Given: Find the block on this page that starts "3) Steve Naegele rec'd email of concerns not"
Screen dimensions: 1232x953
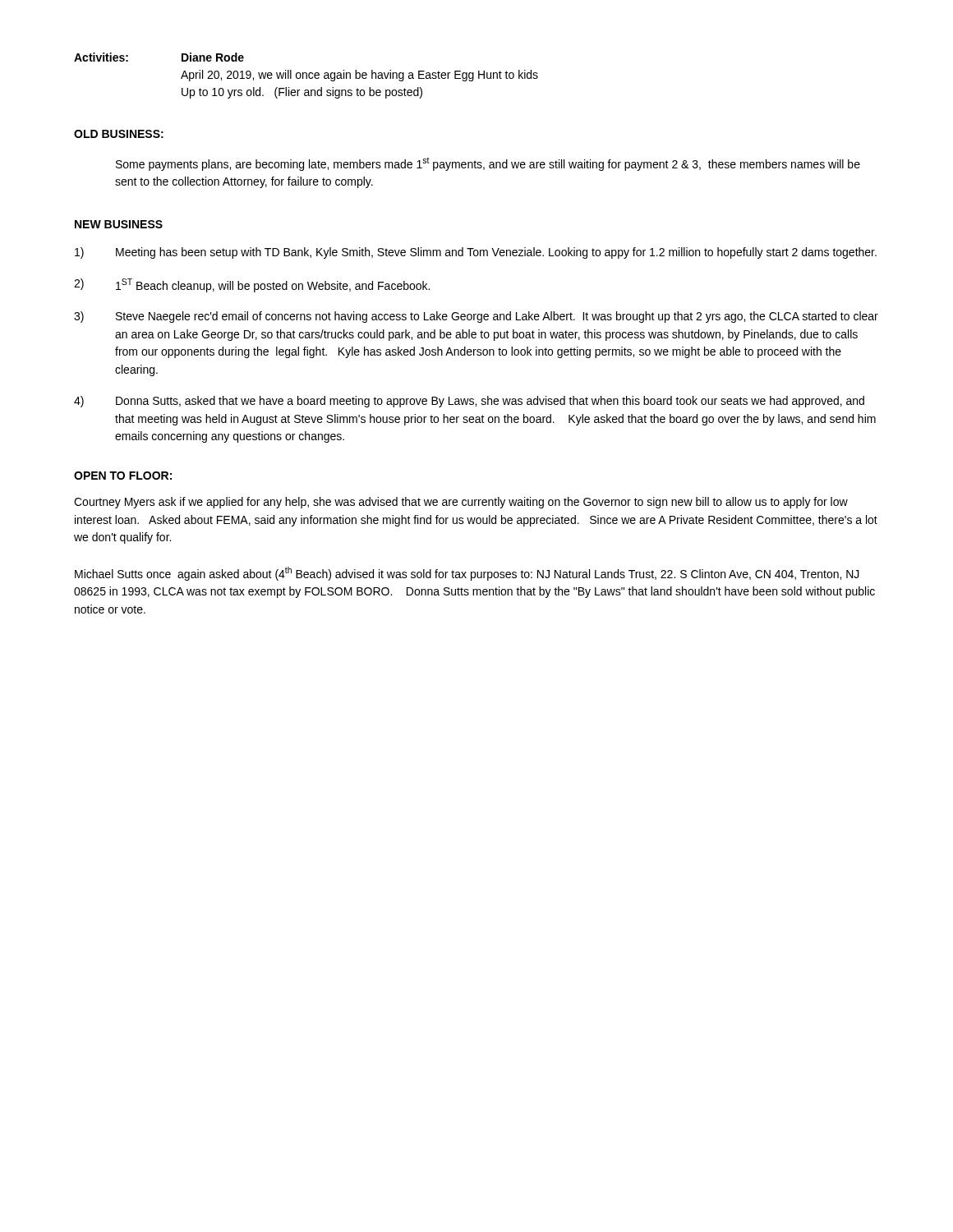Looking at the screenshot, I should click(476, 344).
